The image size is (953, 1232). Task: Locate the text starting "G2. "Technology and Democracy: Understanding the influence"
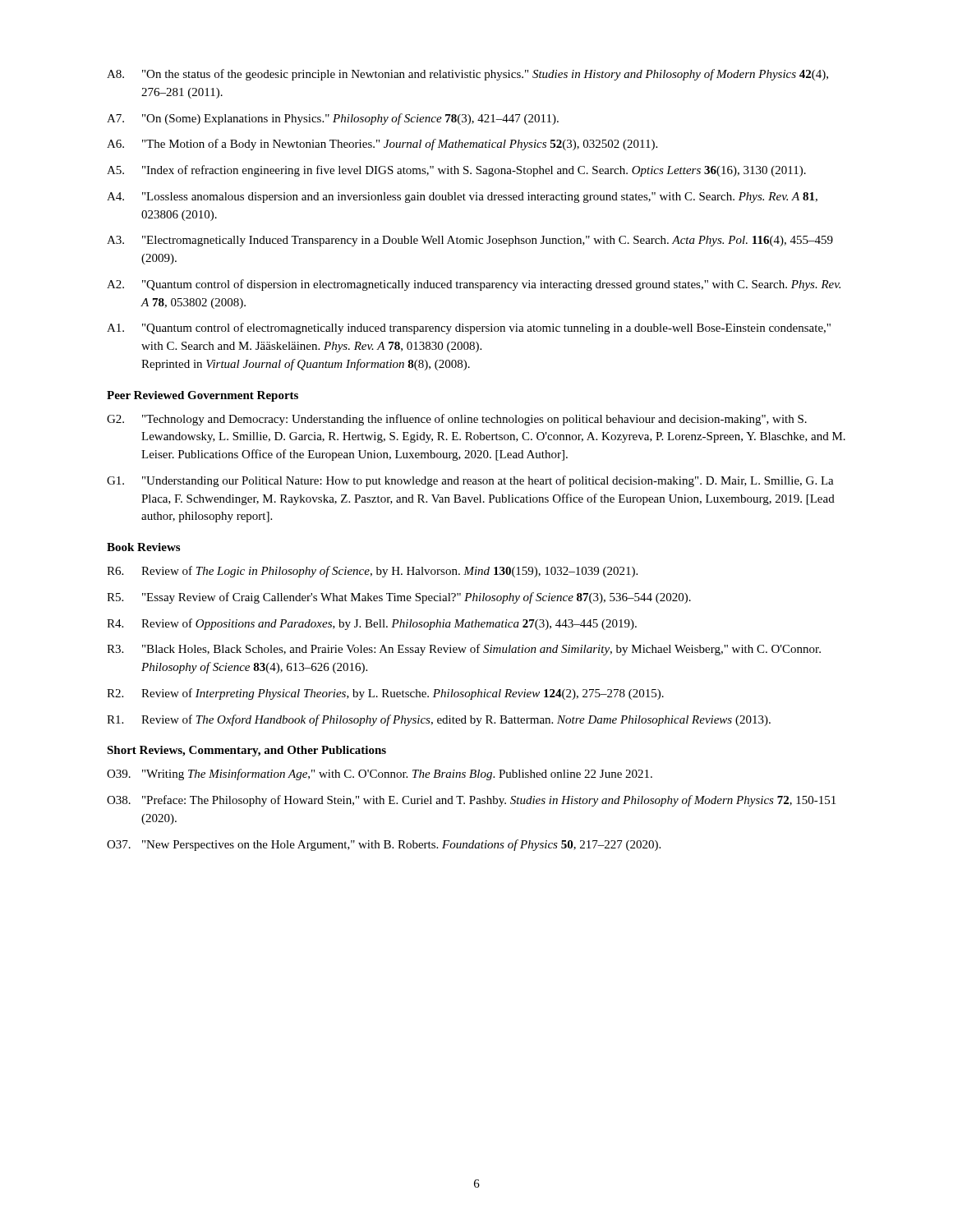tap(476, 437)
